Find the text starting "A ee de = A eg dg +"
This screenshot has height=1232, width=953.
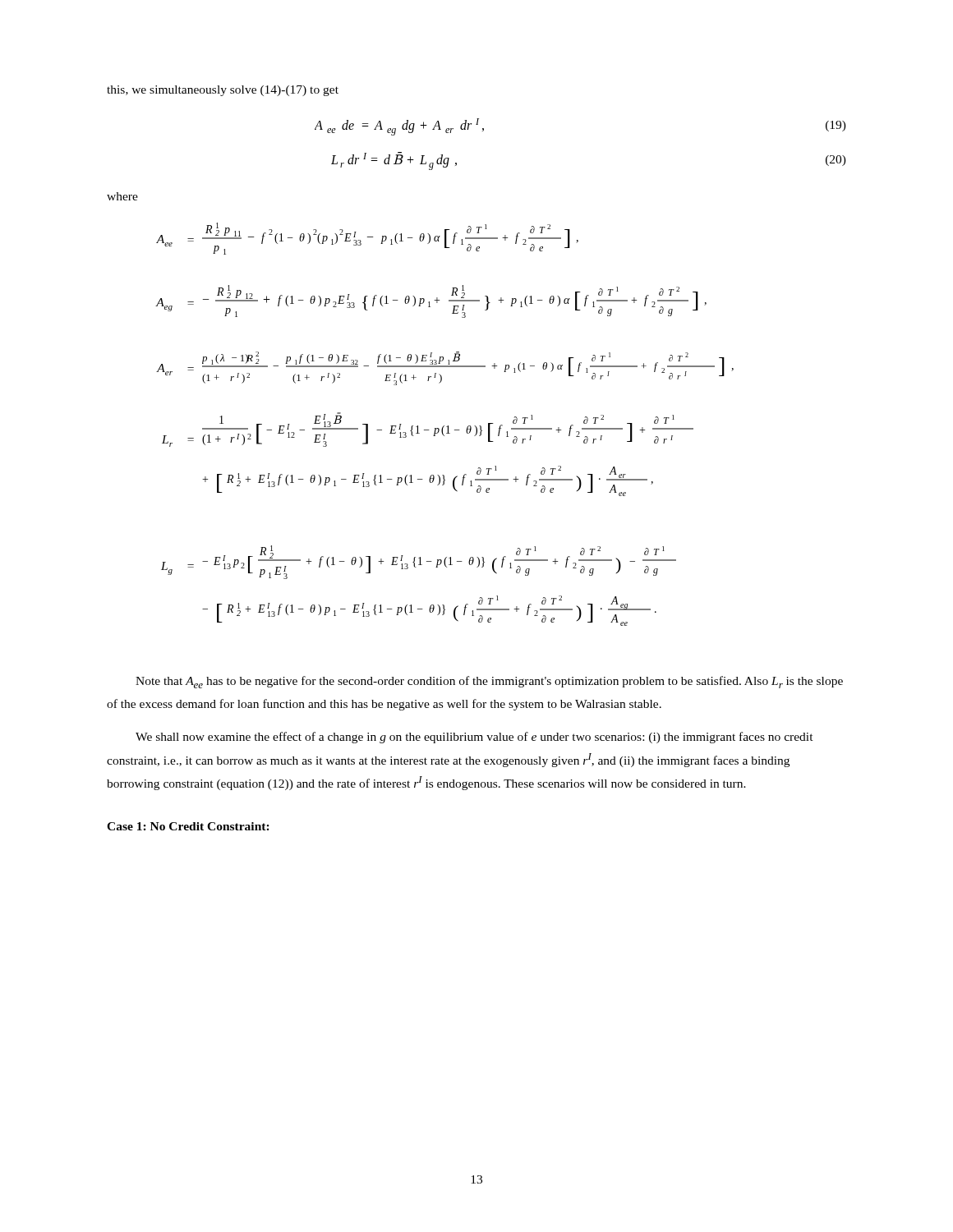coord(476,125)
